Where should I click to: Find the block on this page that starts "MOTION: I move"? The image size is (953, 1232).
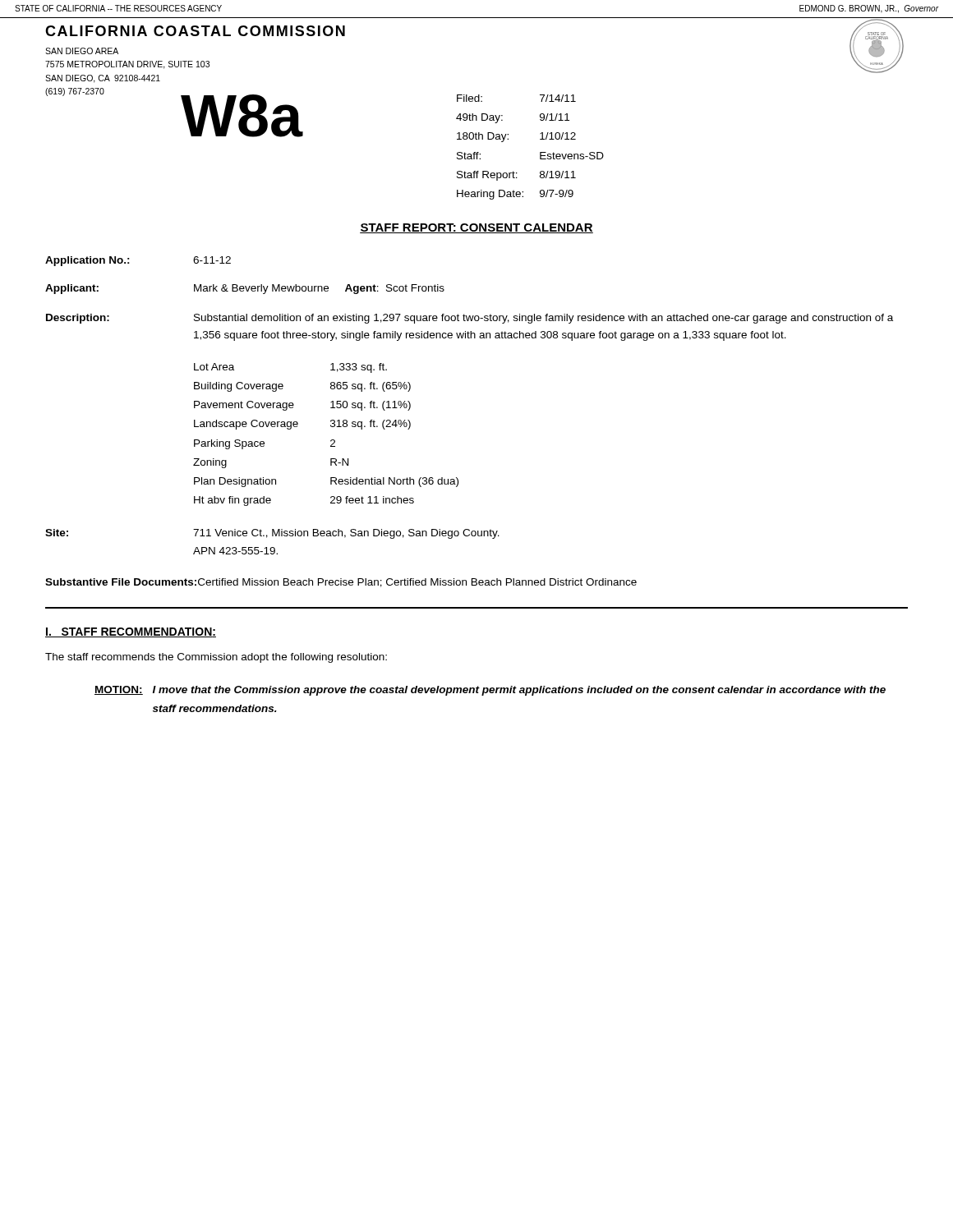(501, 700)
